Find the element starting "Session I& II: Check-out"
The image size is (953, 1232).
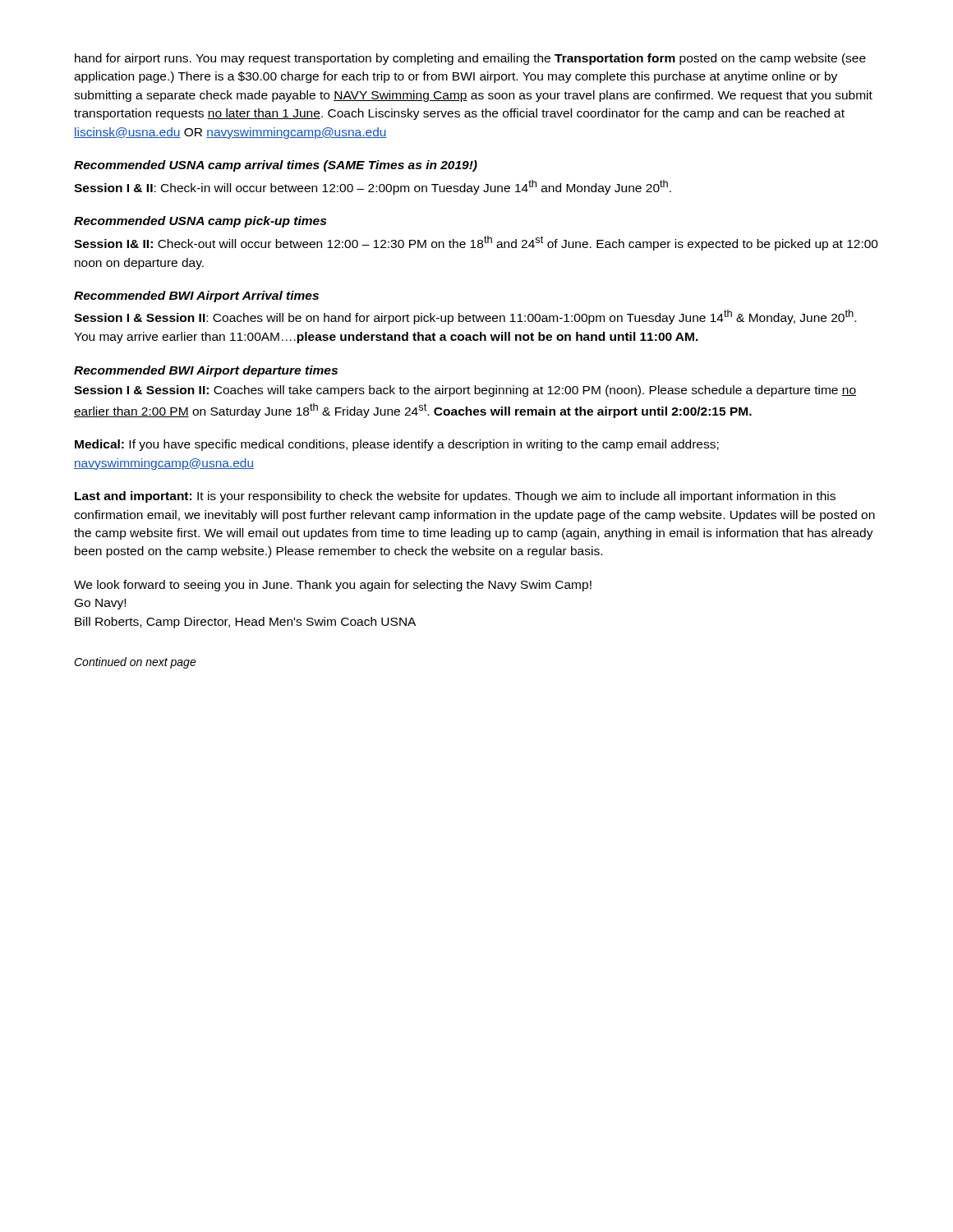476,251
